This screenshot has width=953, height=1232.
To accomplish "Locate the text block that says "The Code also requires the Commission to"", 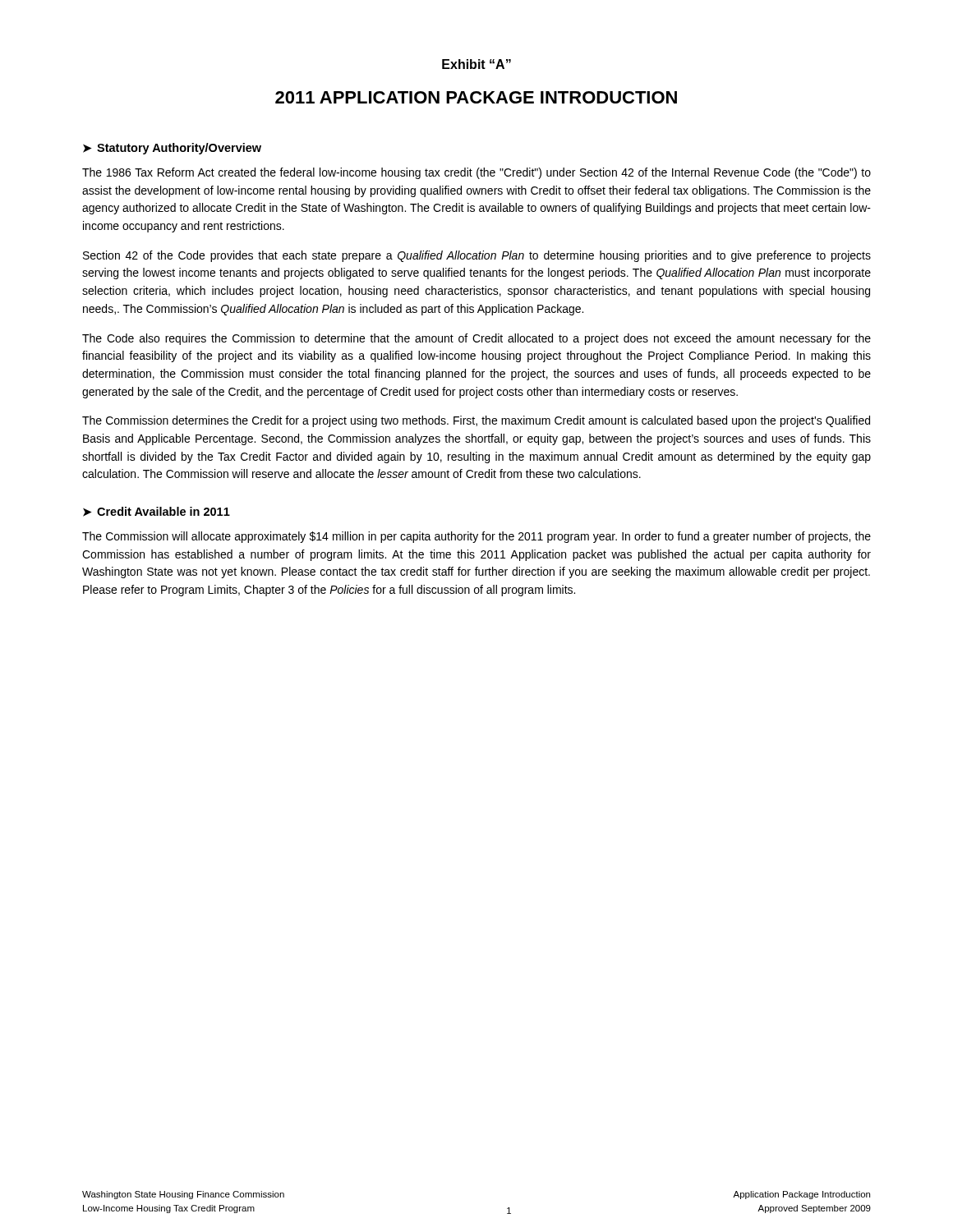I will point(476,365).
